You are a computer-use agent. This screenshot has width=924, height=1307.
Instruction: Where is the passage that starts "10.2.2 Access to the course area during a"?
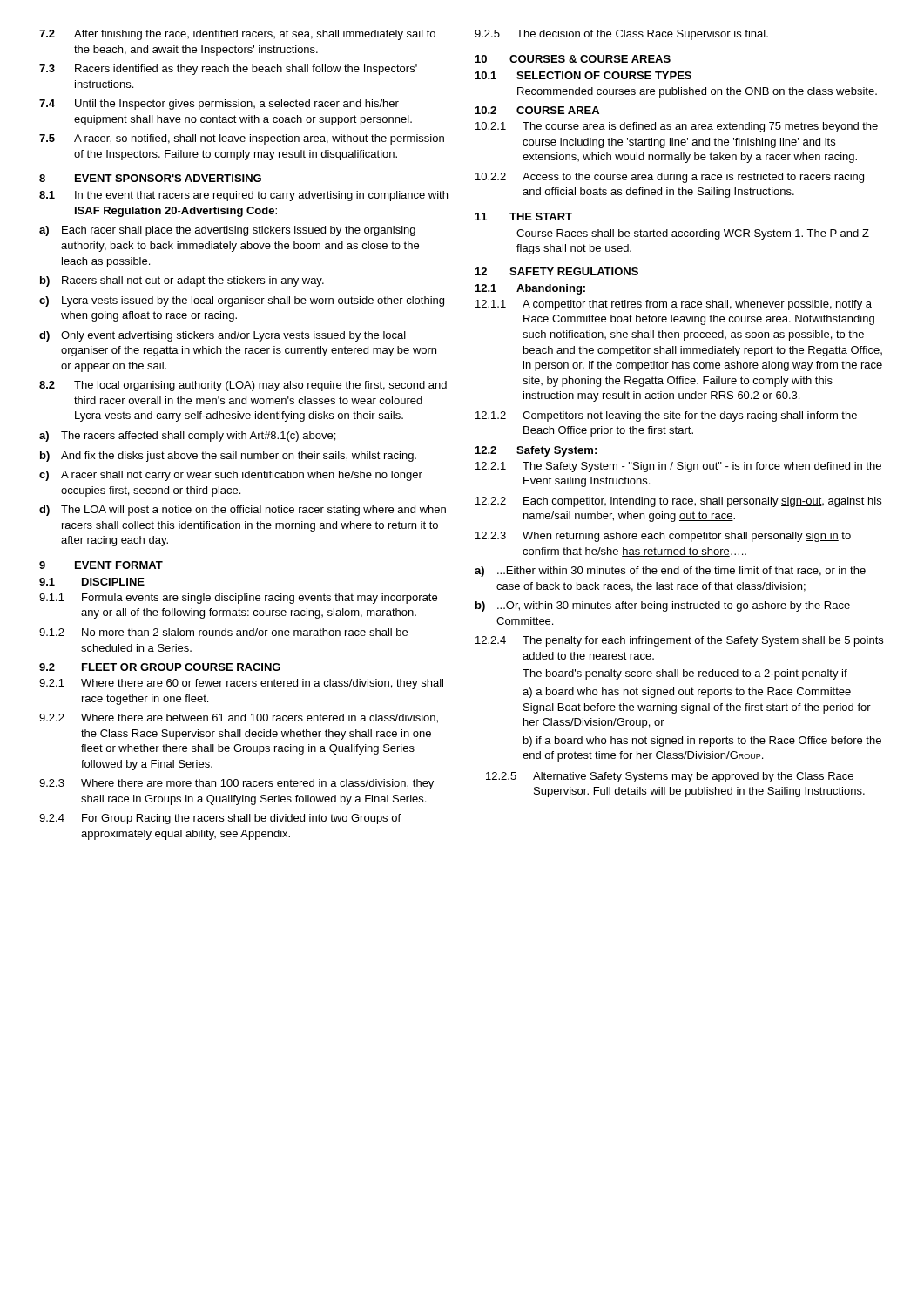679,184
